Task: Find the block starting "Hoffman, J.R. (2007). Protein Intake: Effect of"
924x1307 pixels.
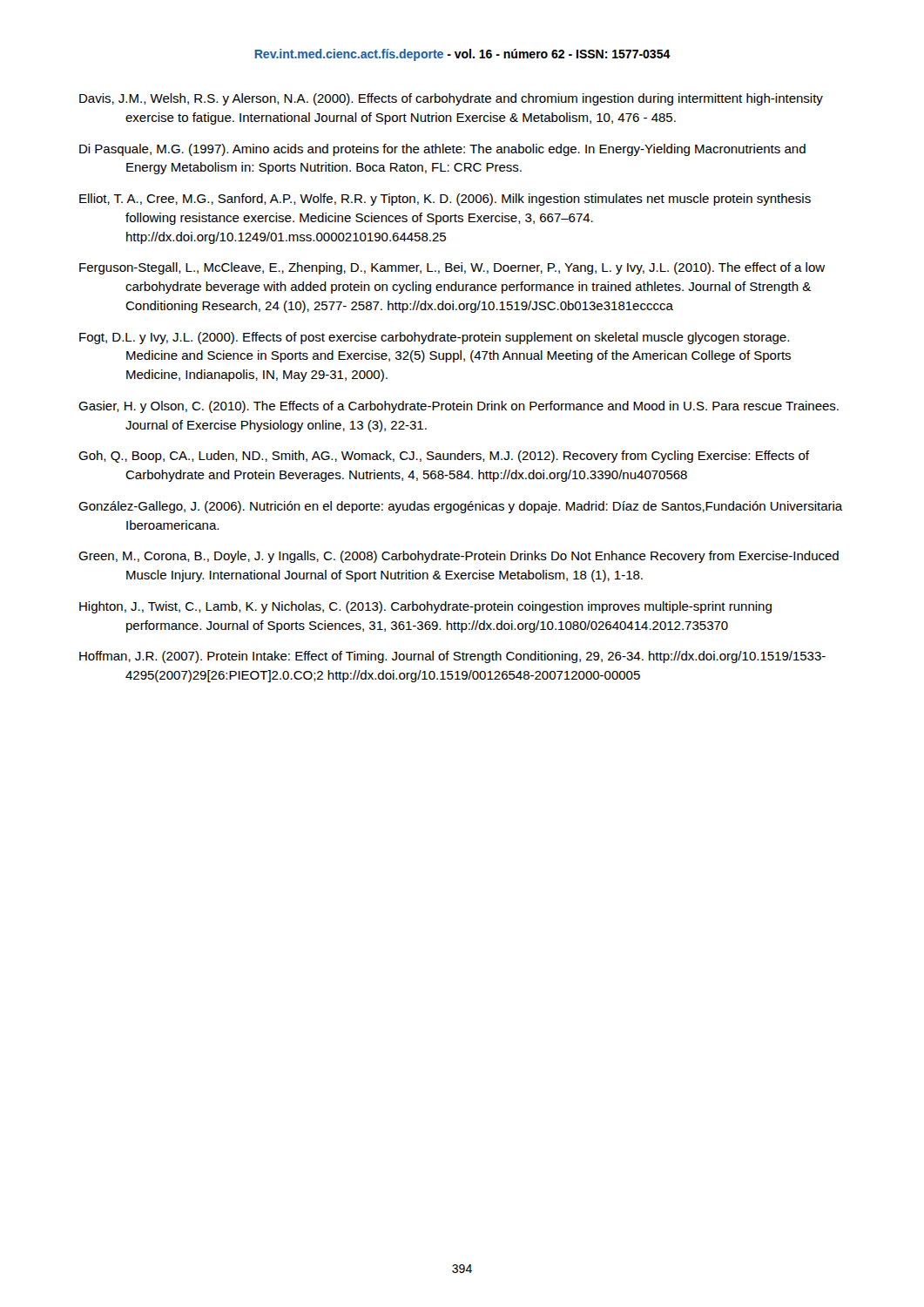Action: (x=452, y=665)
